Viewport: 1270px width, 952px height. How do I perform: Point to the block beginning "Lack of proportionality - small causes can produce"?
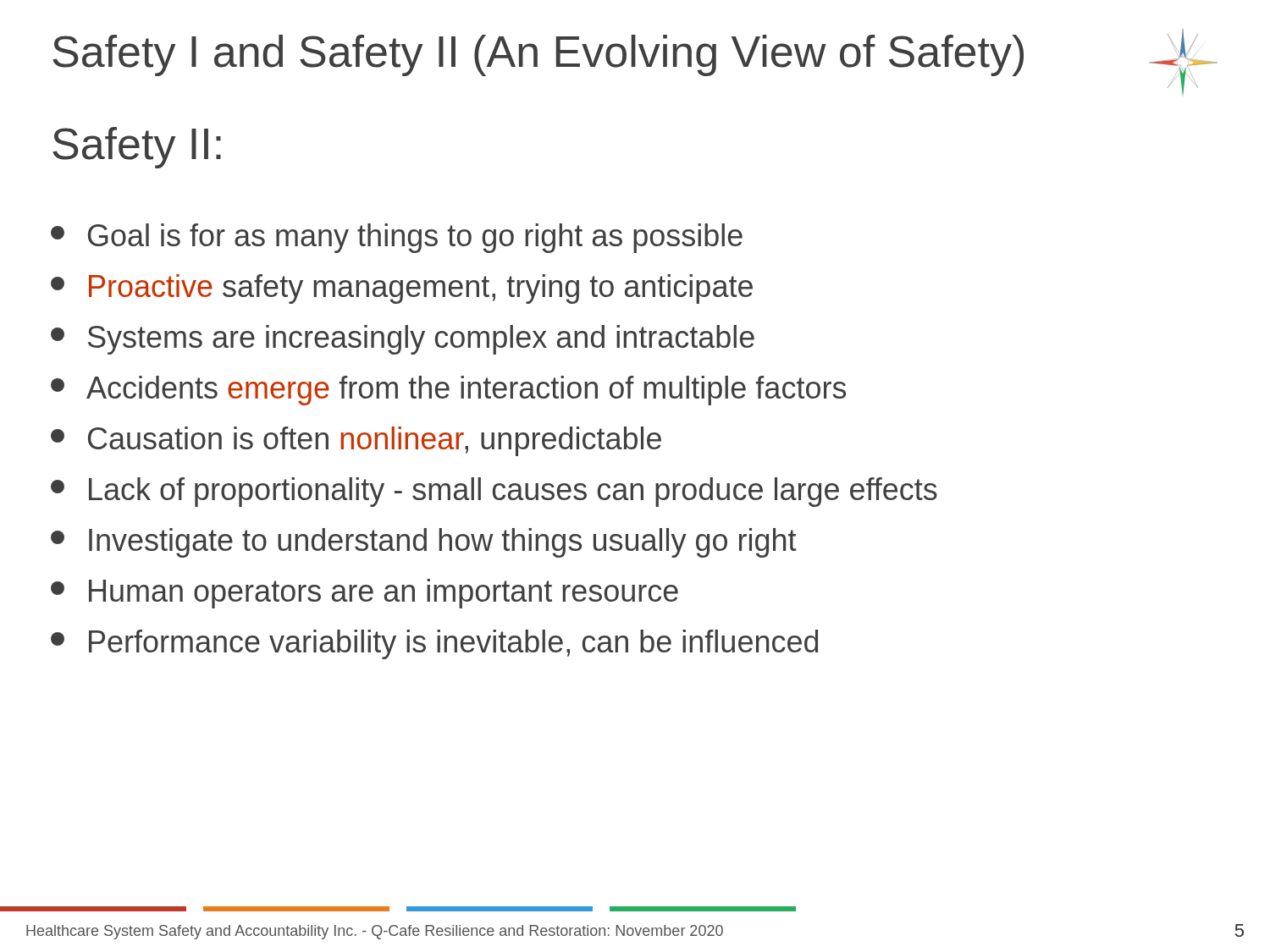tap(494, 490)
